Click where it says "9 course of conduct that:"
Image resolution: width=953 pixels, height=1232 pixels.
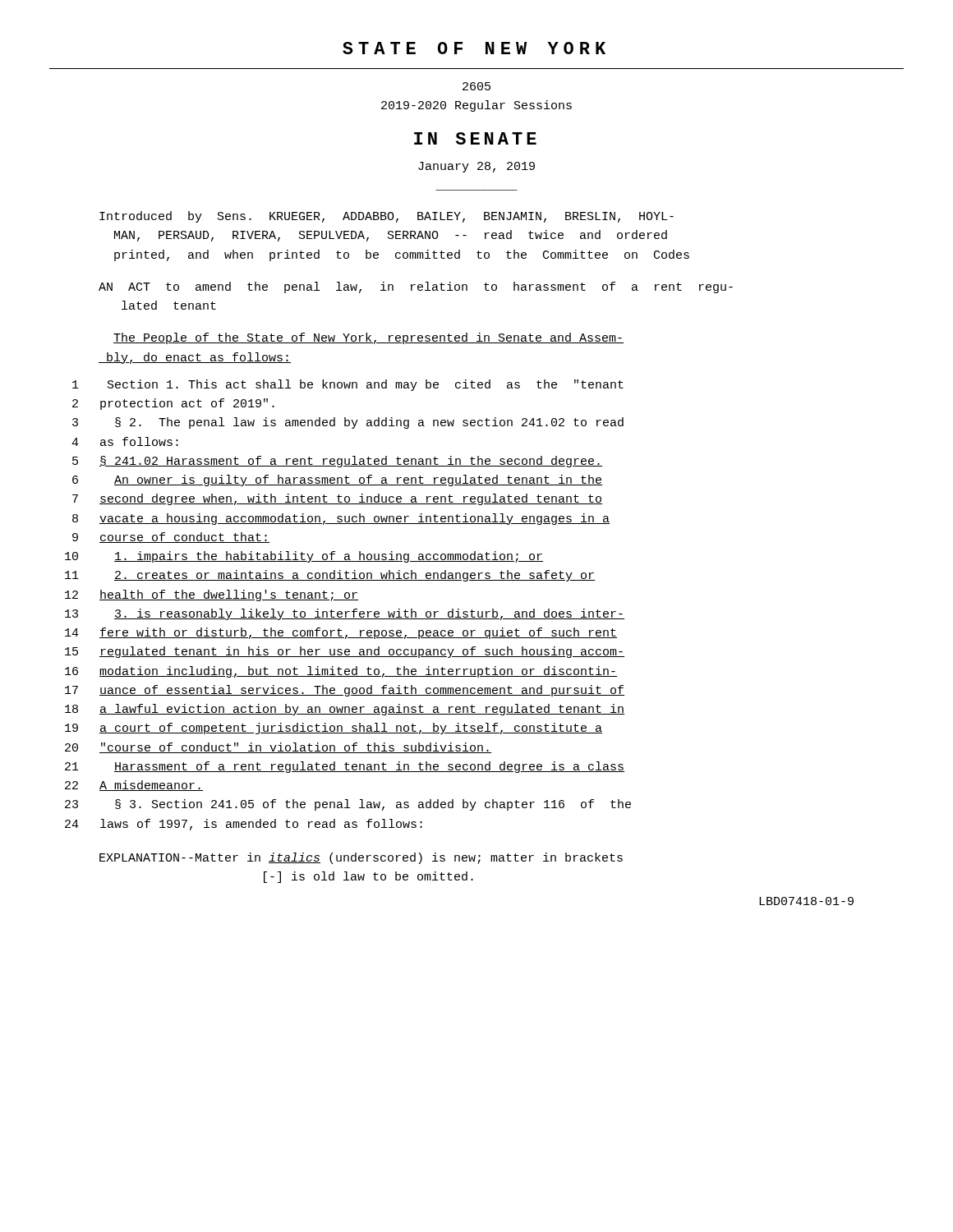[x=171, y=538]
